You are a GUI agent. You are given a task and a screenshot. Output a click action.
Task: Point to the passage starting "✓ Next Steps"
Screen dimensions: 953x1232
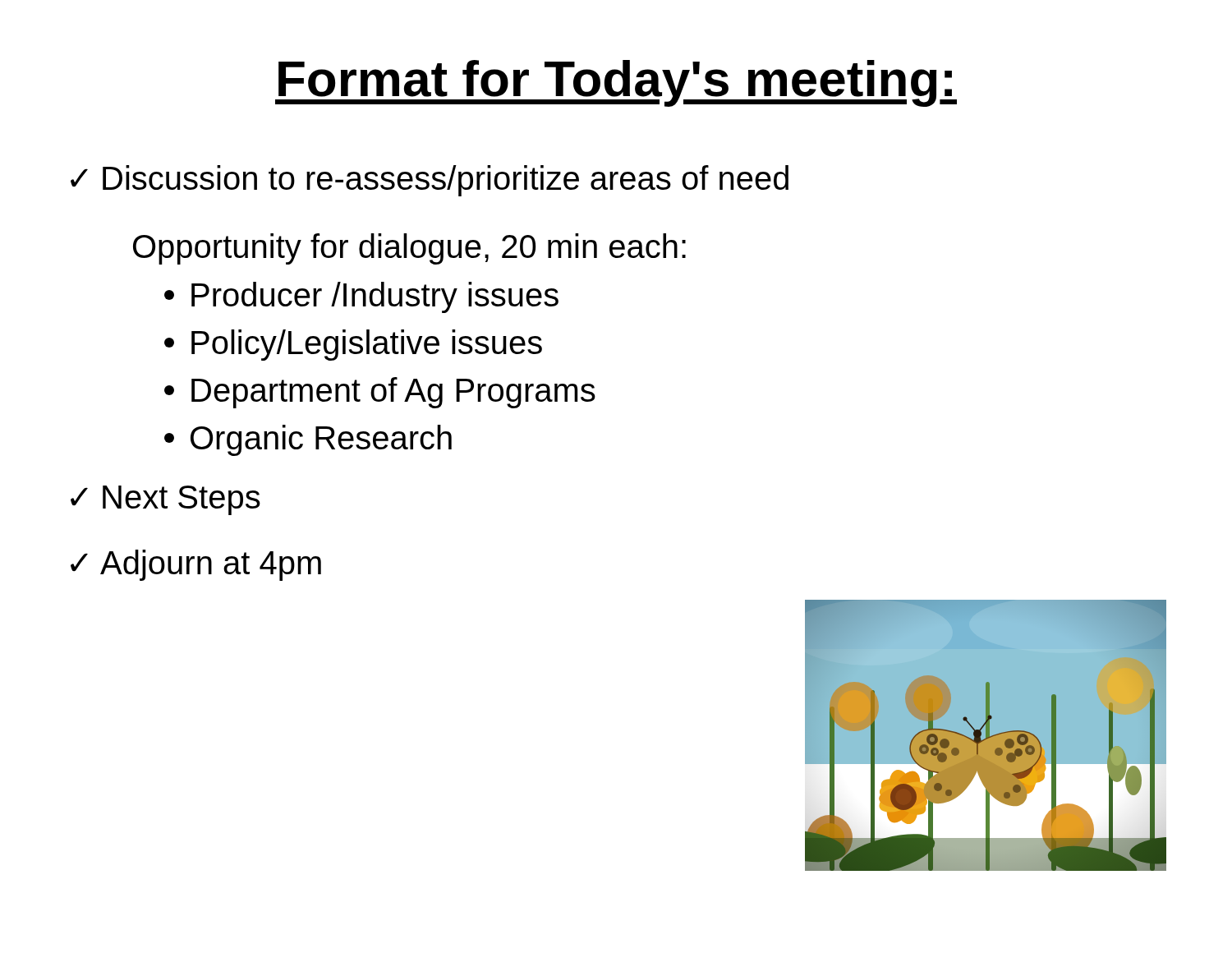pos(163,497)
